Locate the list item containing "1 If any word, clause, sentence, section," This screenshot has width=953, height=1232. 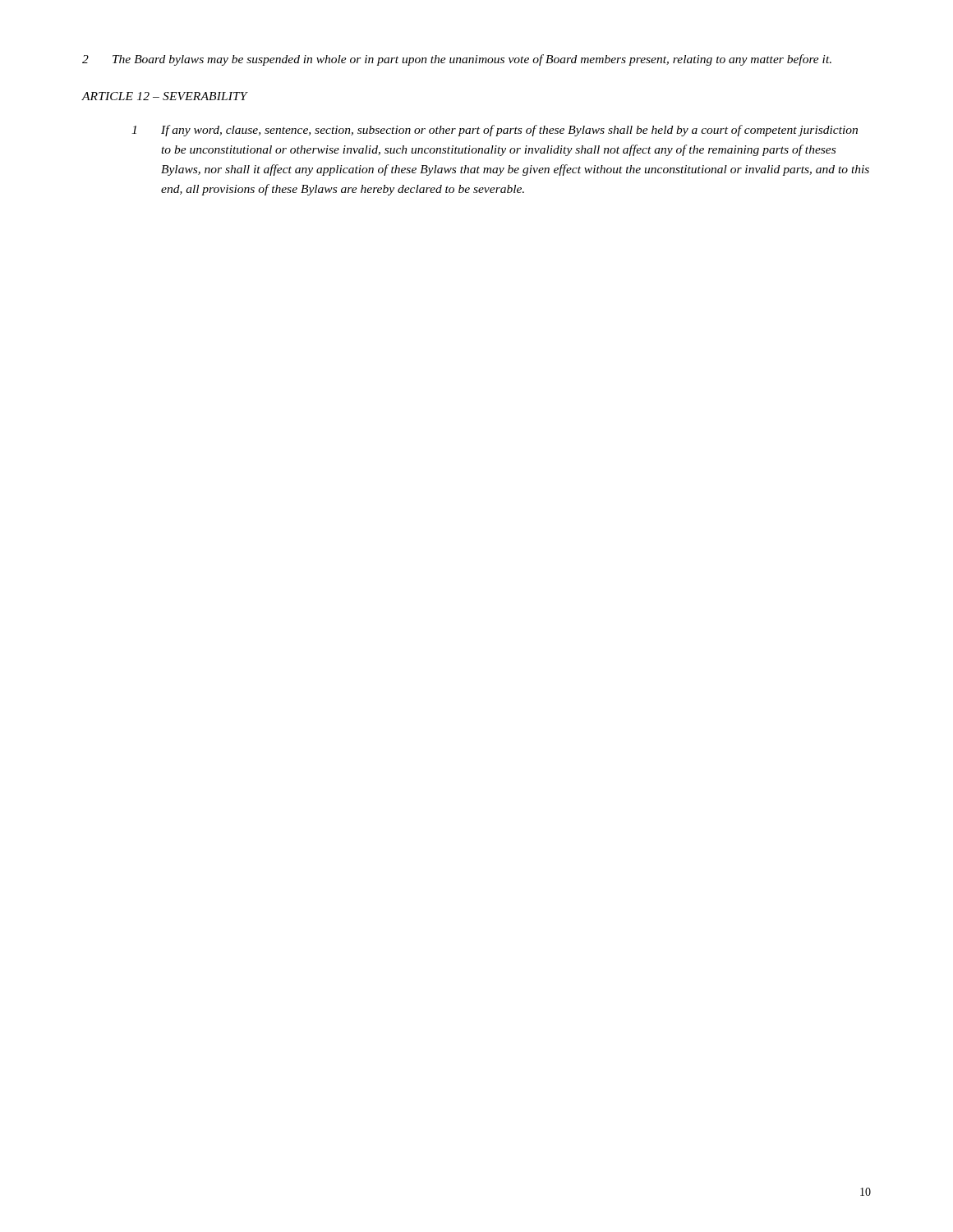501,159
